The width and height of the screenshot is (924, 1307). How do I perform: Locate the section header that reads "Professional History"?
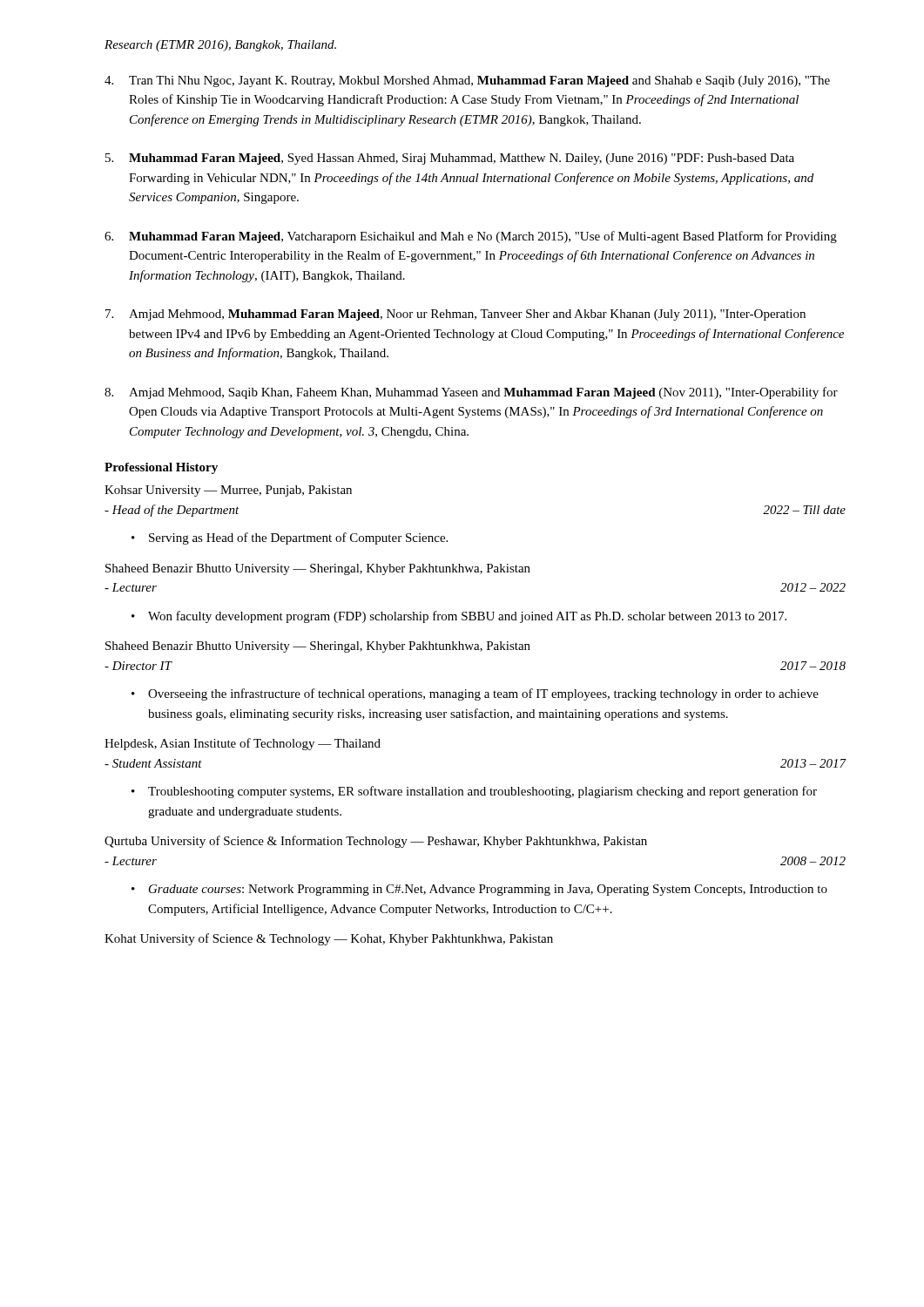pyautogui.click(x=161, y=467)
